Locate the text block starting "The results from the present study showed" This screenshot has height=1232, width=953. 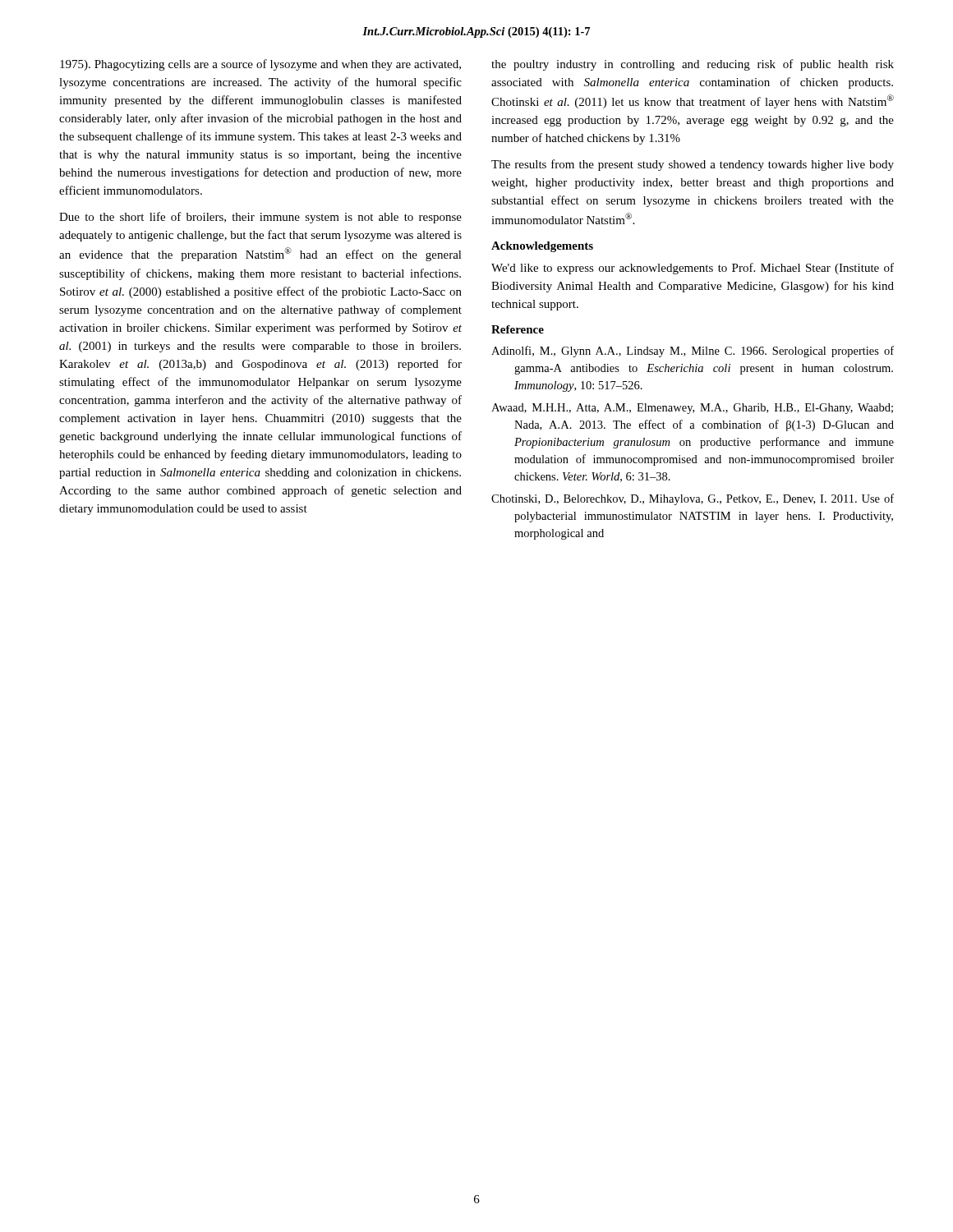[x=693, y=192]
